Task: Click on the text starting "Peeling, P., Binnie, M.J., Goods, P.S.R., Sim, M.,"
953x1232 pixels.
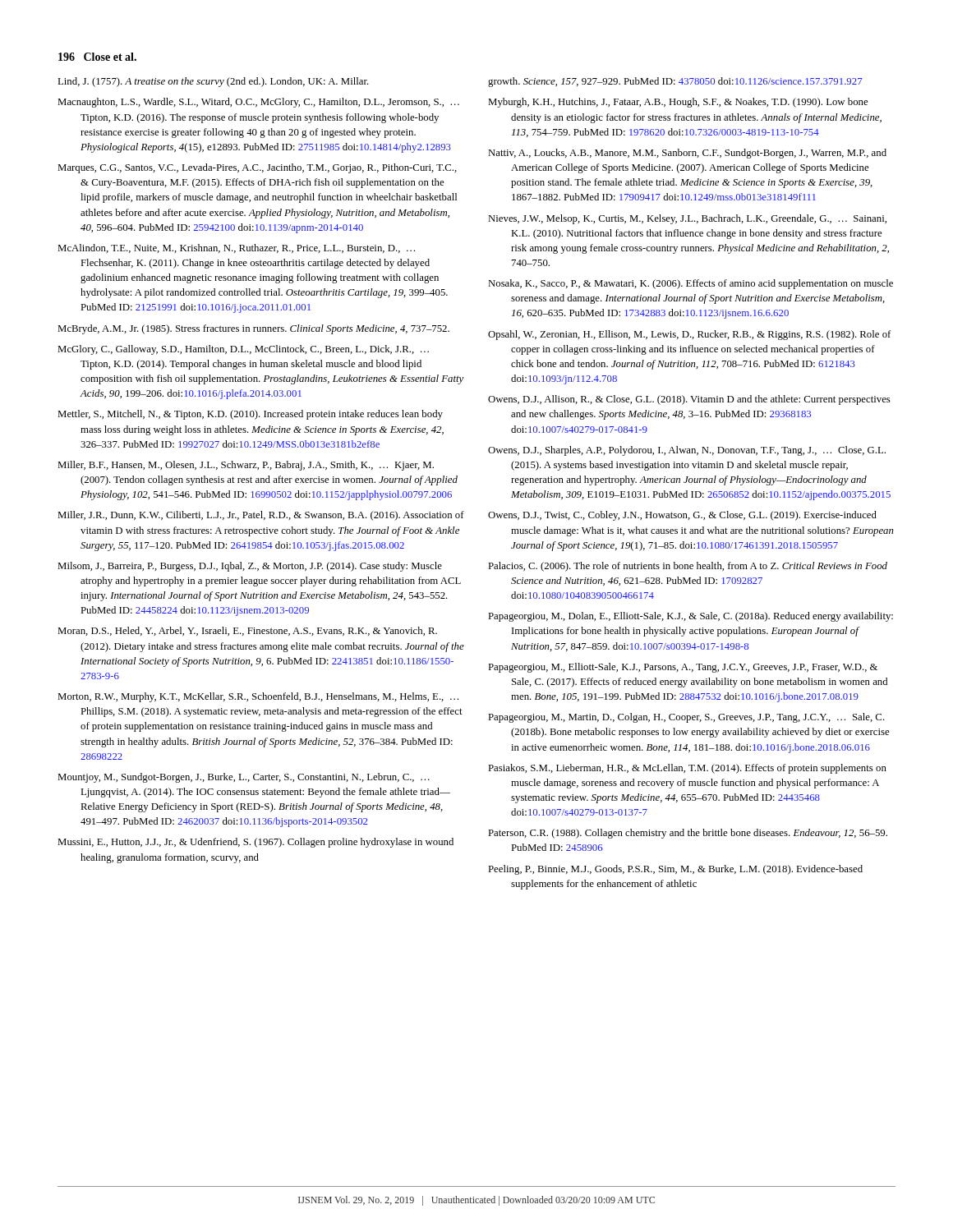Action: click(675, 876)
